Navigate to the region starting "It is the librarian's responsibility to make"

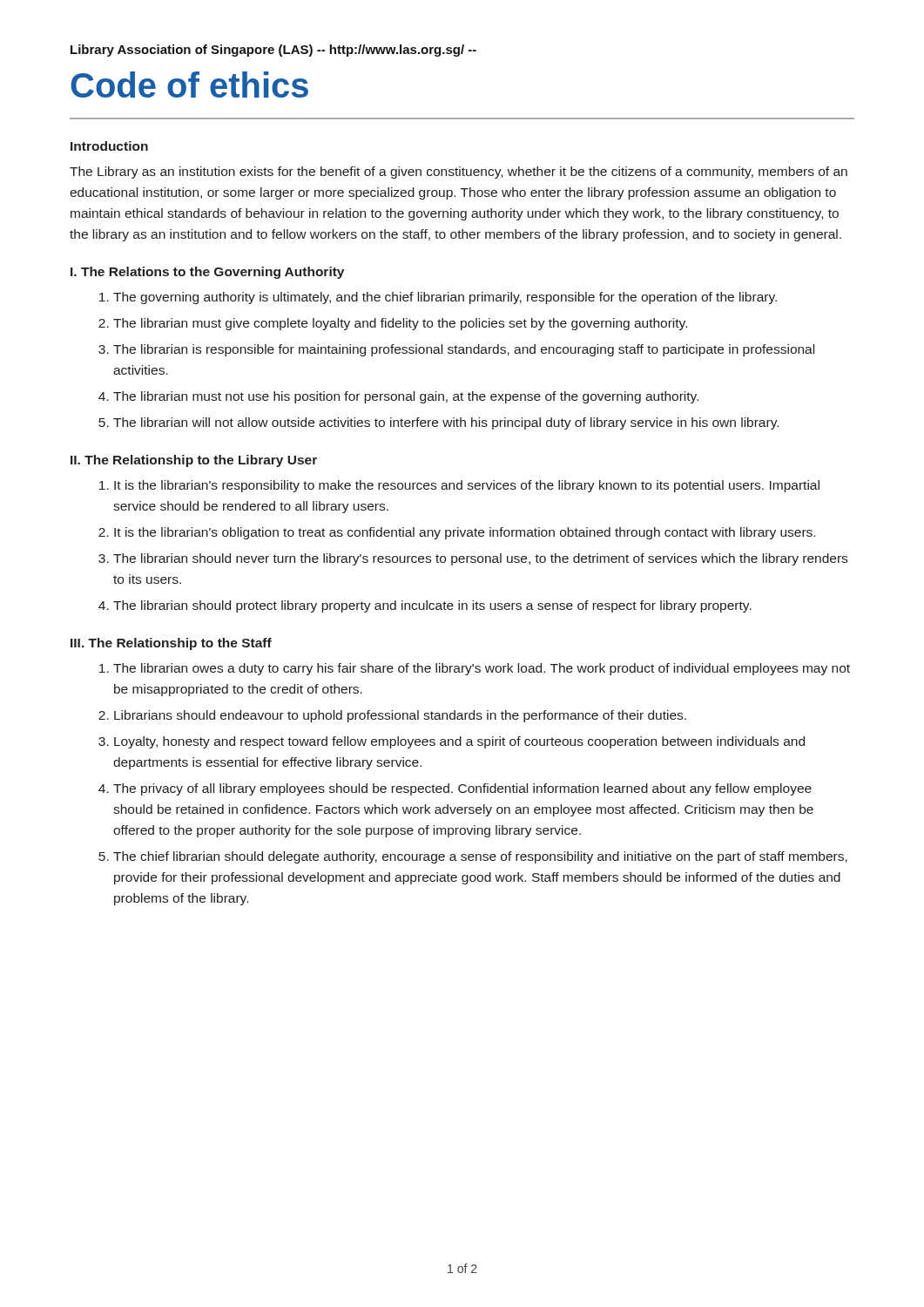[x=467, y=495]
